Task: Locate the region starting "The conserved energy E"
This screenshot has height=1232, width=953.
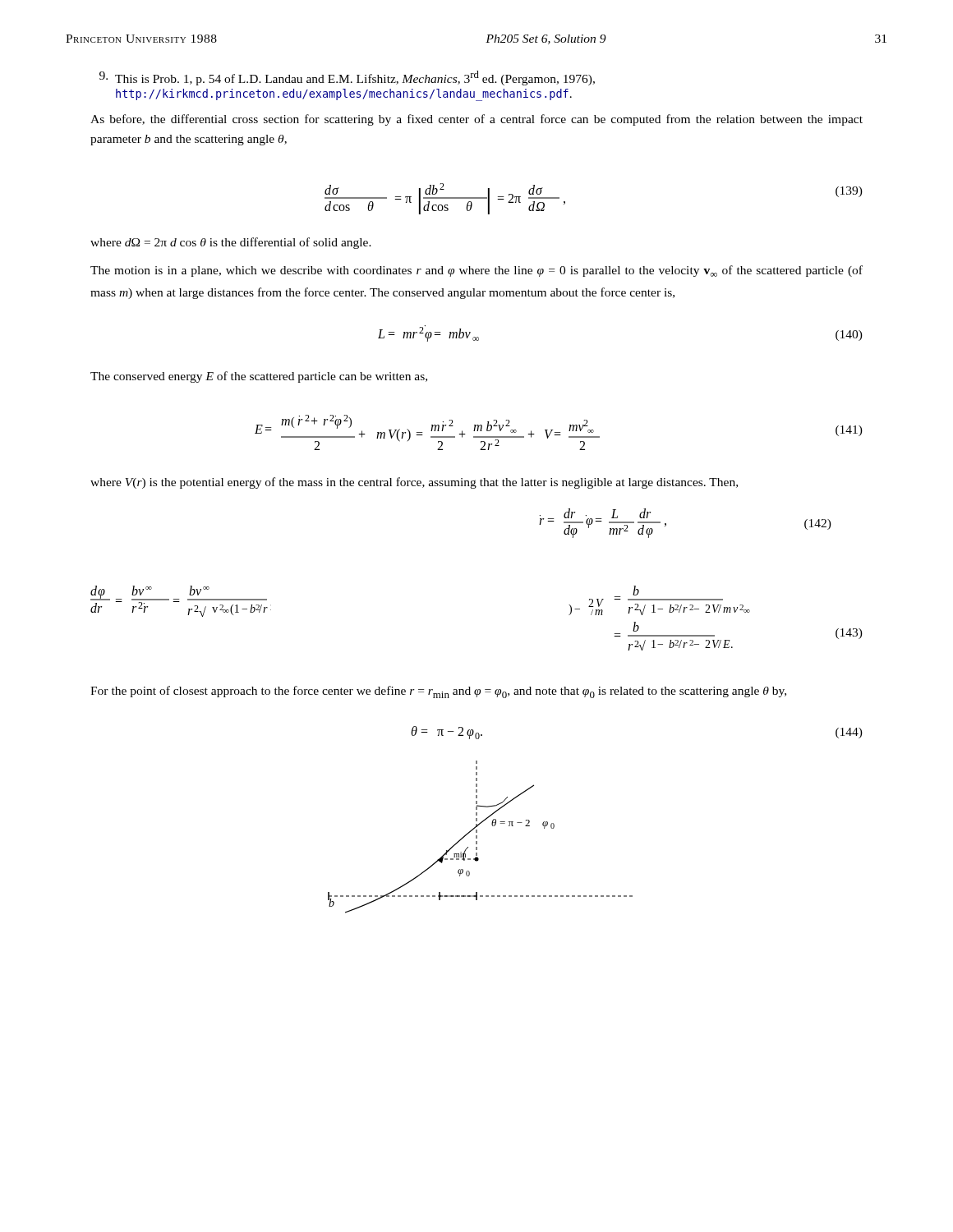Action: click(x=259, y=377)
